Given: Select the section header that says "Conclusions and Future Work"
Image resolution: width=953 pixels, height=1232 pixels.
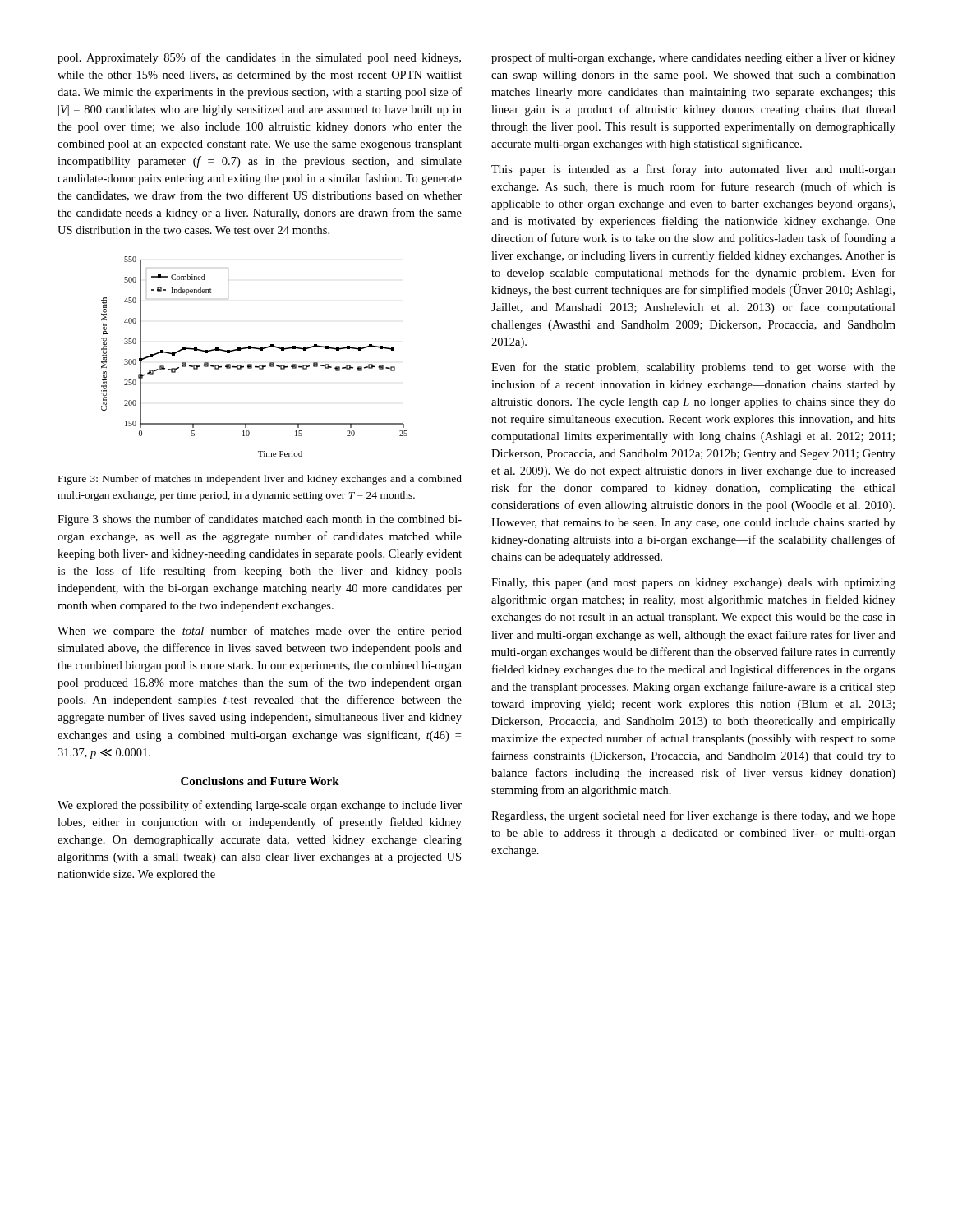Looking at the screenshot, I should (260, 781).
